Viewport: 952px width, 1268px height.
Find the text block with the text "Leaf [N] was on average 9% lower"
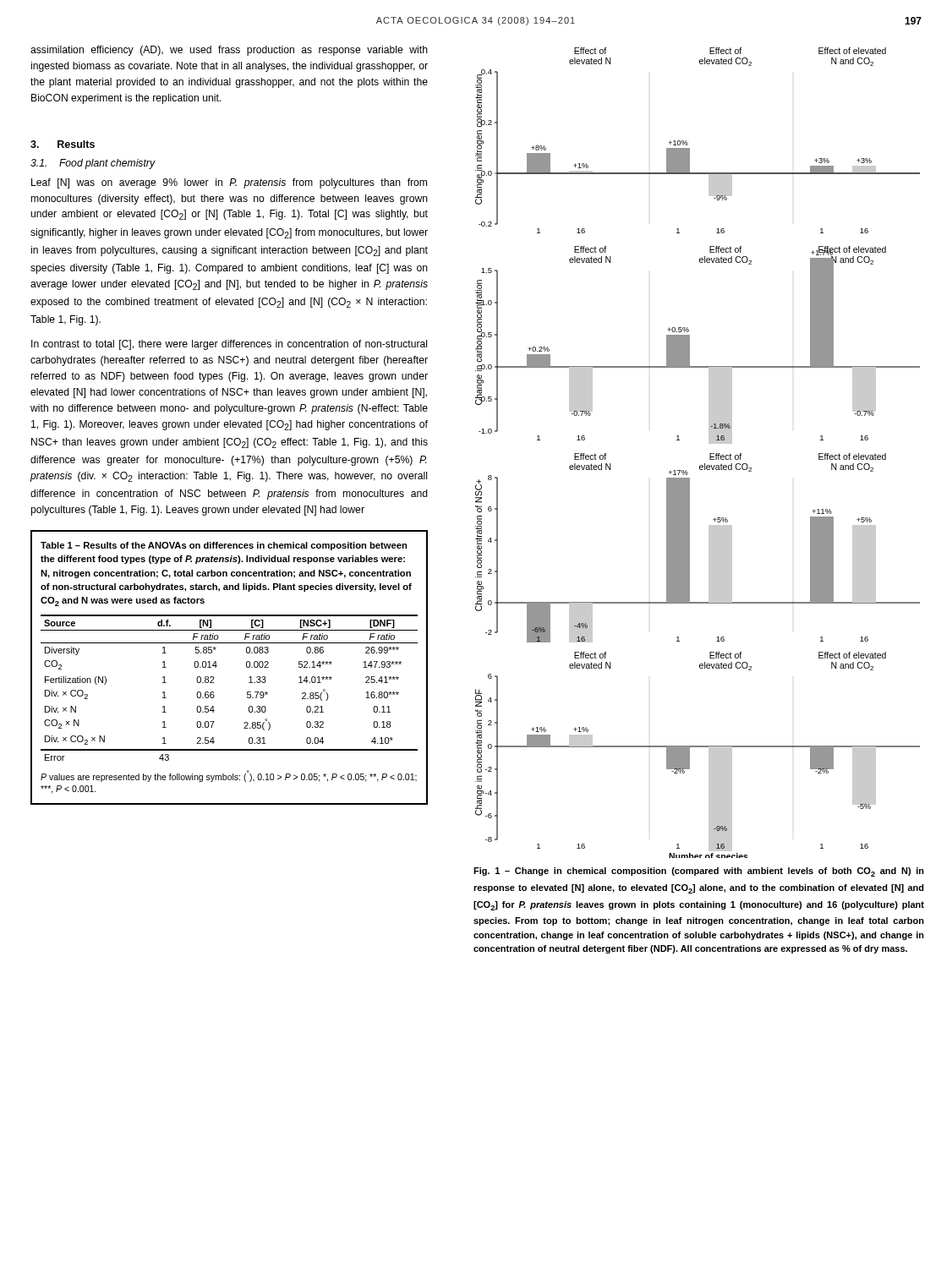229,251
